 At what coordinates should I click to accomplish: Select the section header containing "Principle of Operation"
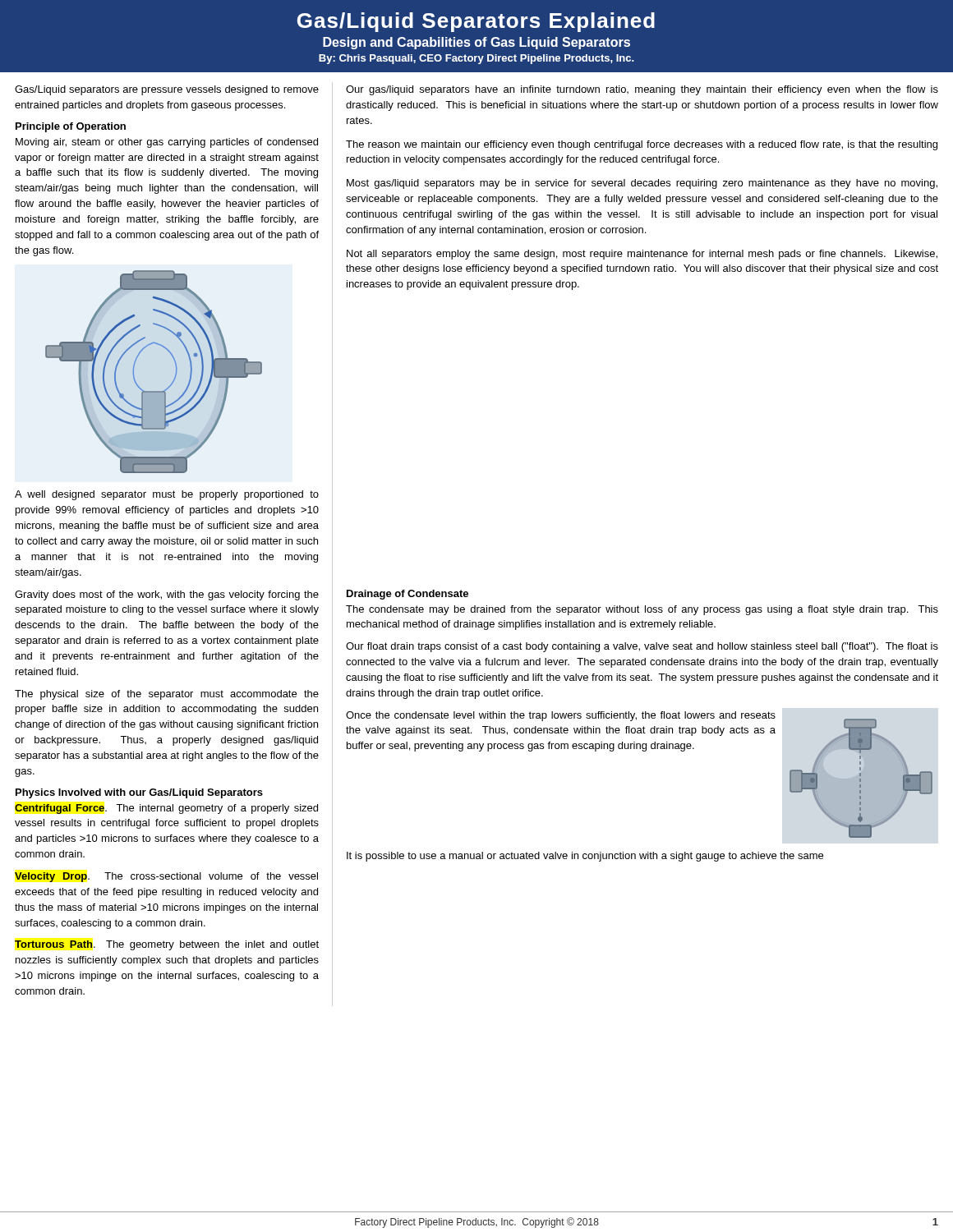(x=71, y=126)
